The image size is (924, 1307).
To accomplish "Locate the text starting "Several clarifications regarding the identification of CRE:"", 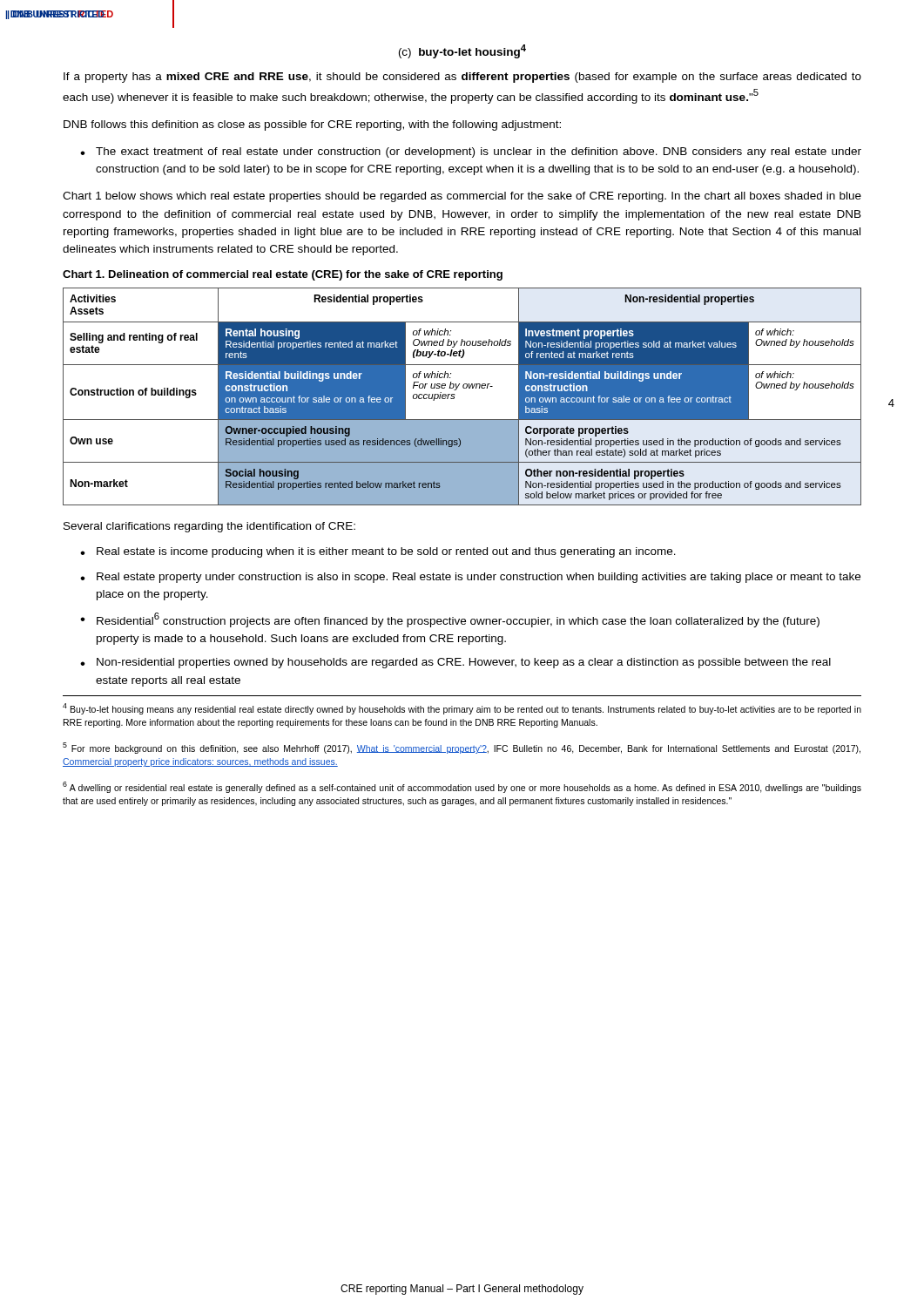I will 209,526.
